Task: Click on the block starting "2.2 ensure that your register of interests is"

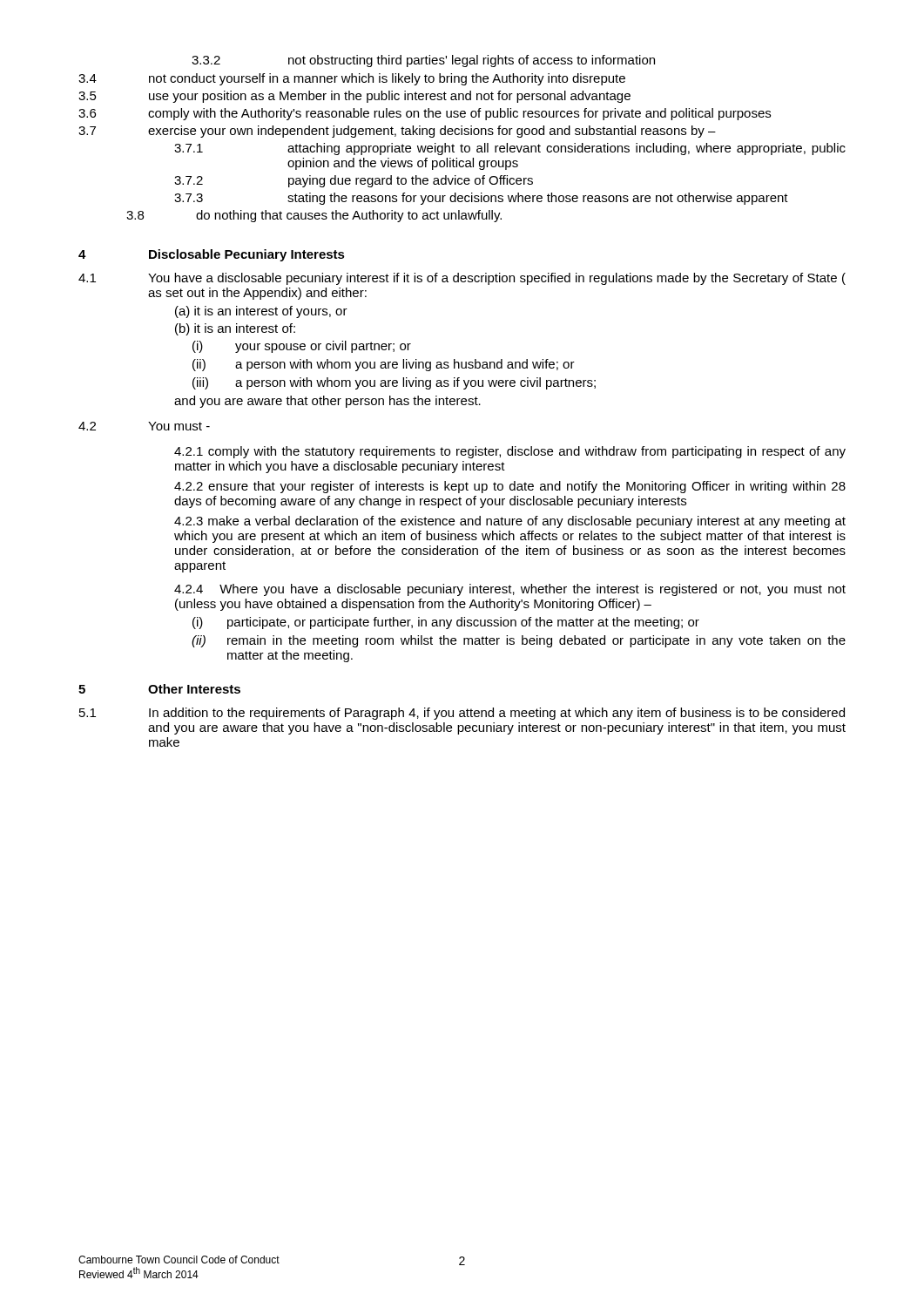Action: coord(510,493)
